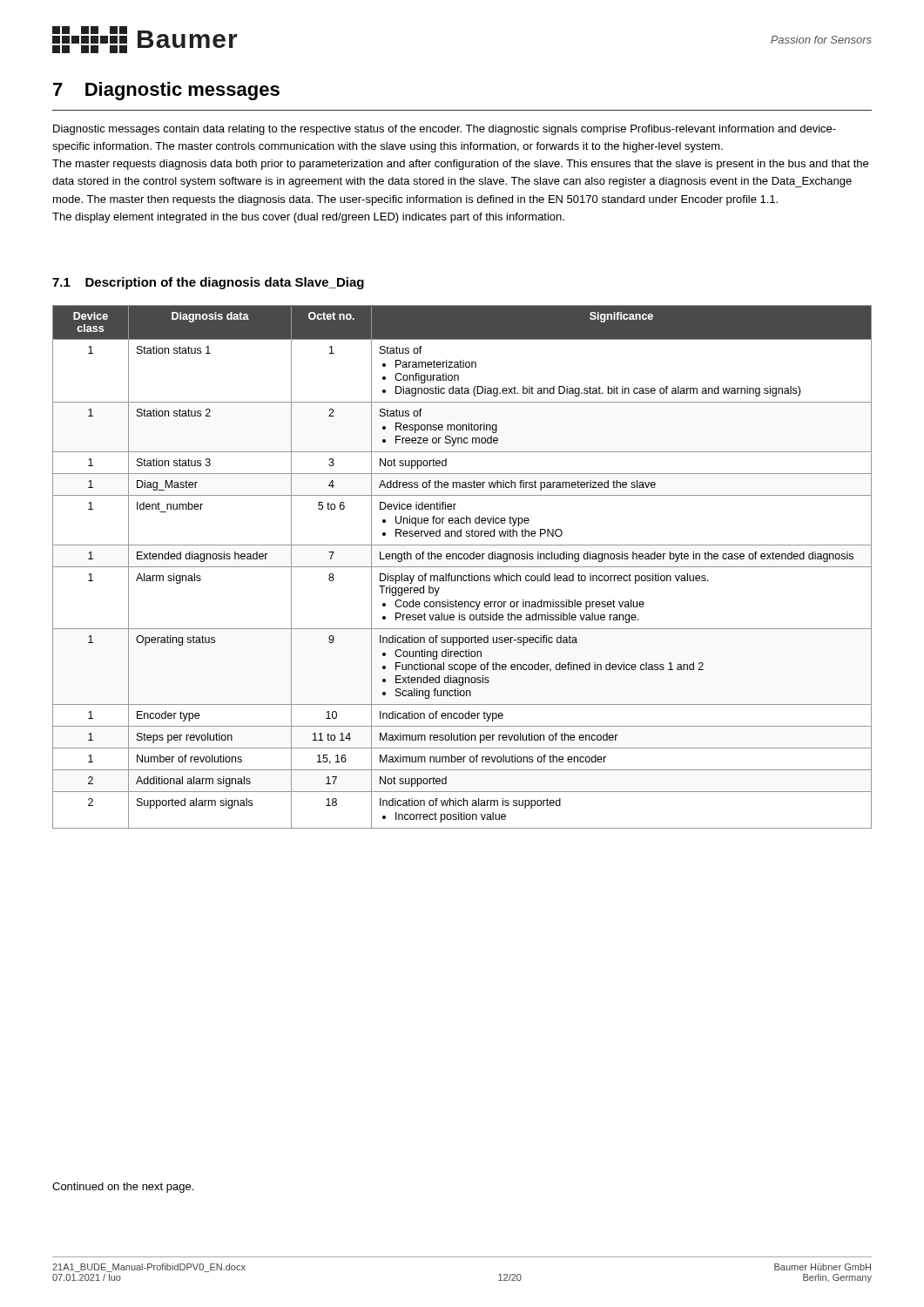
Task: Select the text block with the text "Diagnostic messages contain data relating to"
Action: [x=461, y=172]
